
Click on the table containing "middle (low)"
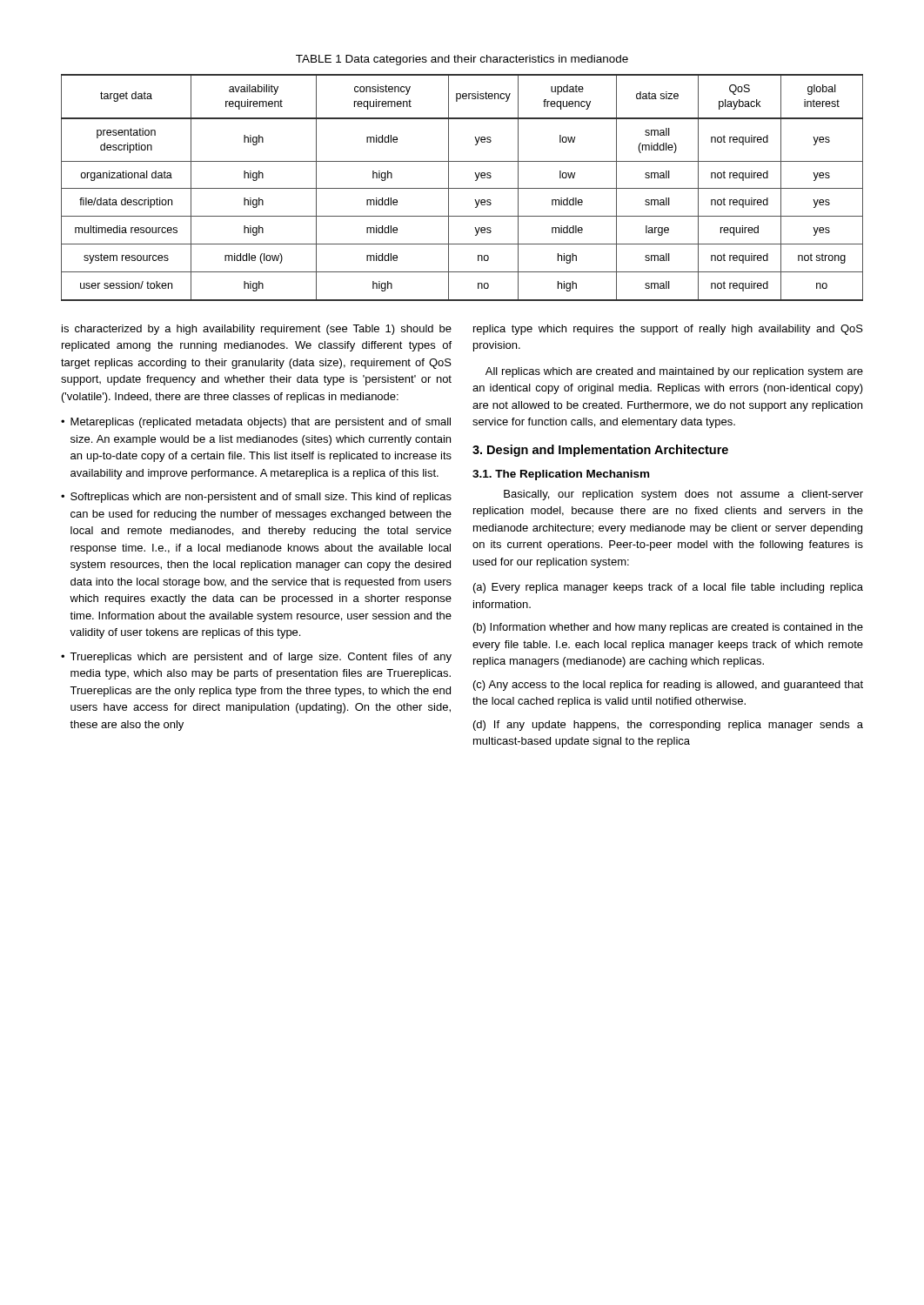(x=462, y=187)
